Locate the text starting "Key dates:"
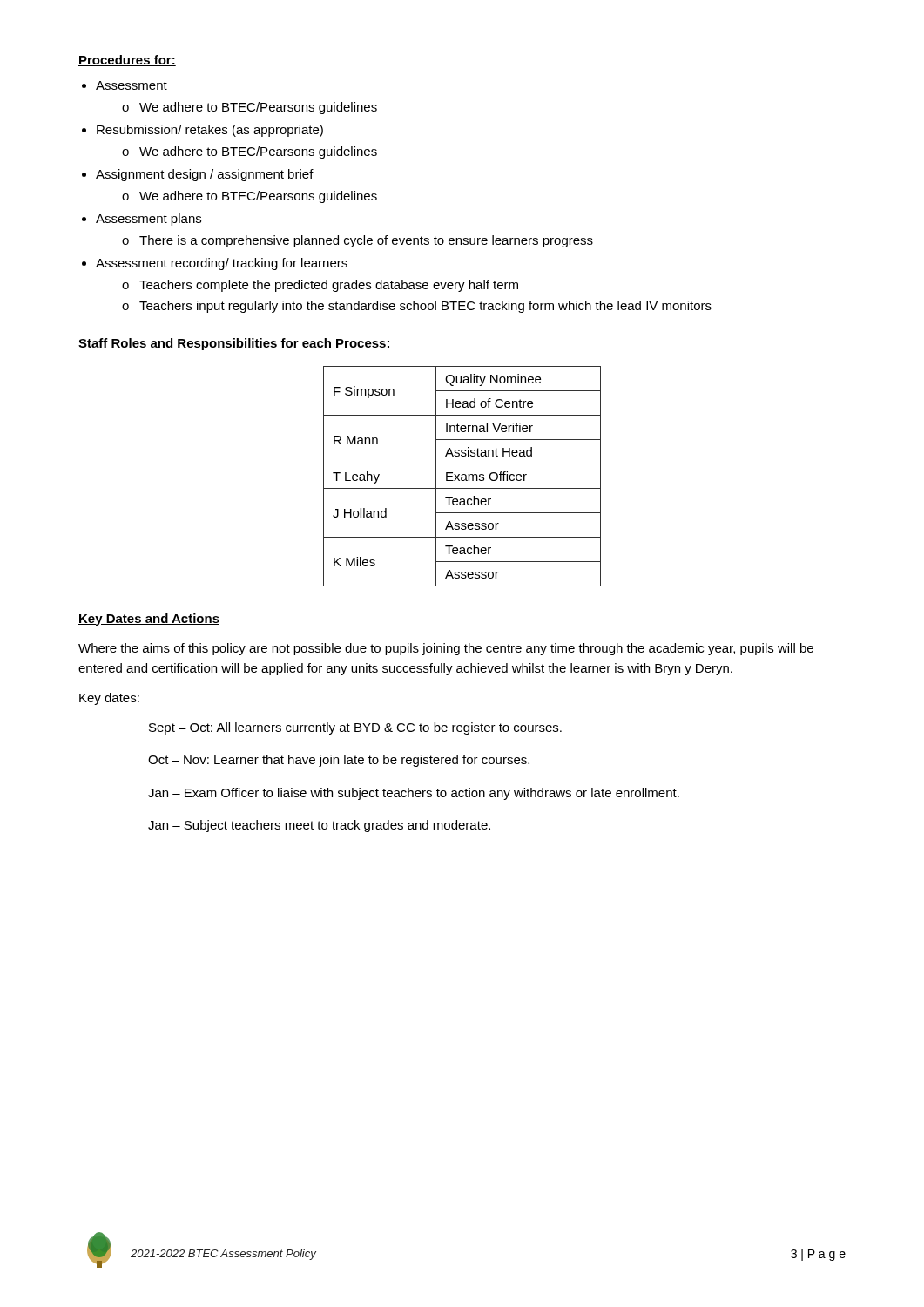This screenshot has width=924, height=1307. [109, 697]
